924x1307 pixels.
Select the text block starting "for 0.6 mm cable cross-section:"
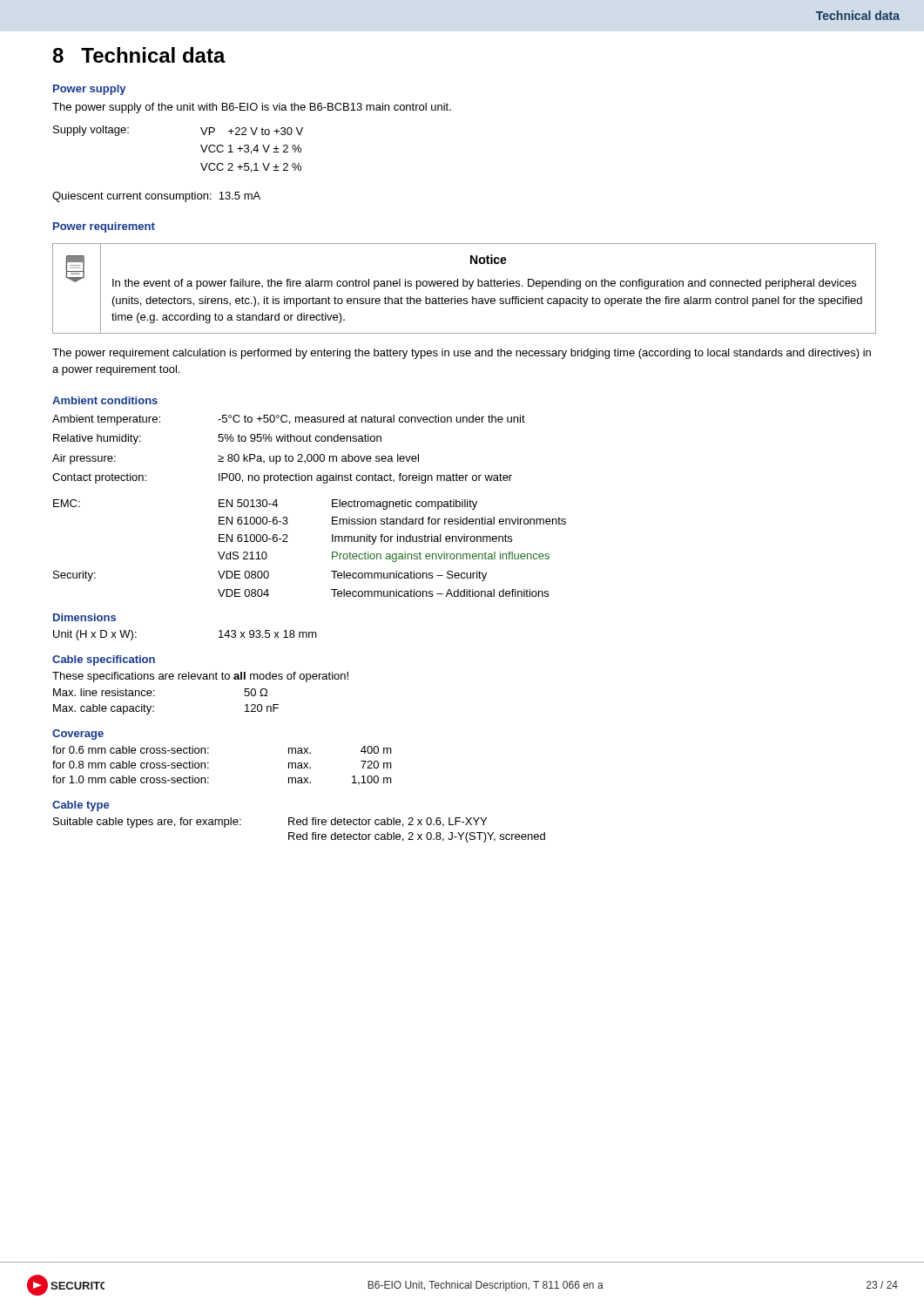point(128,750)
